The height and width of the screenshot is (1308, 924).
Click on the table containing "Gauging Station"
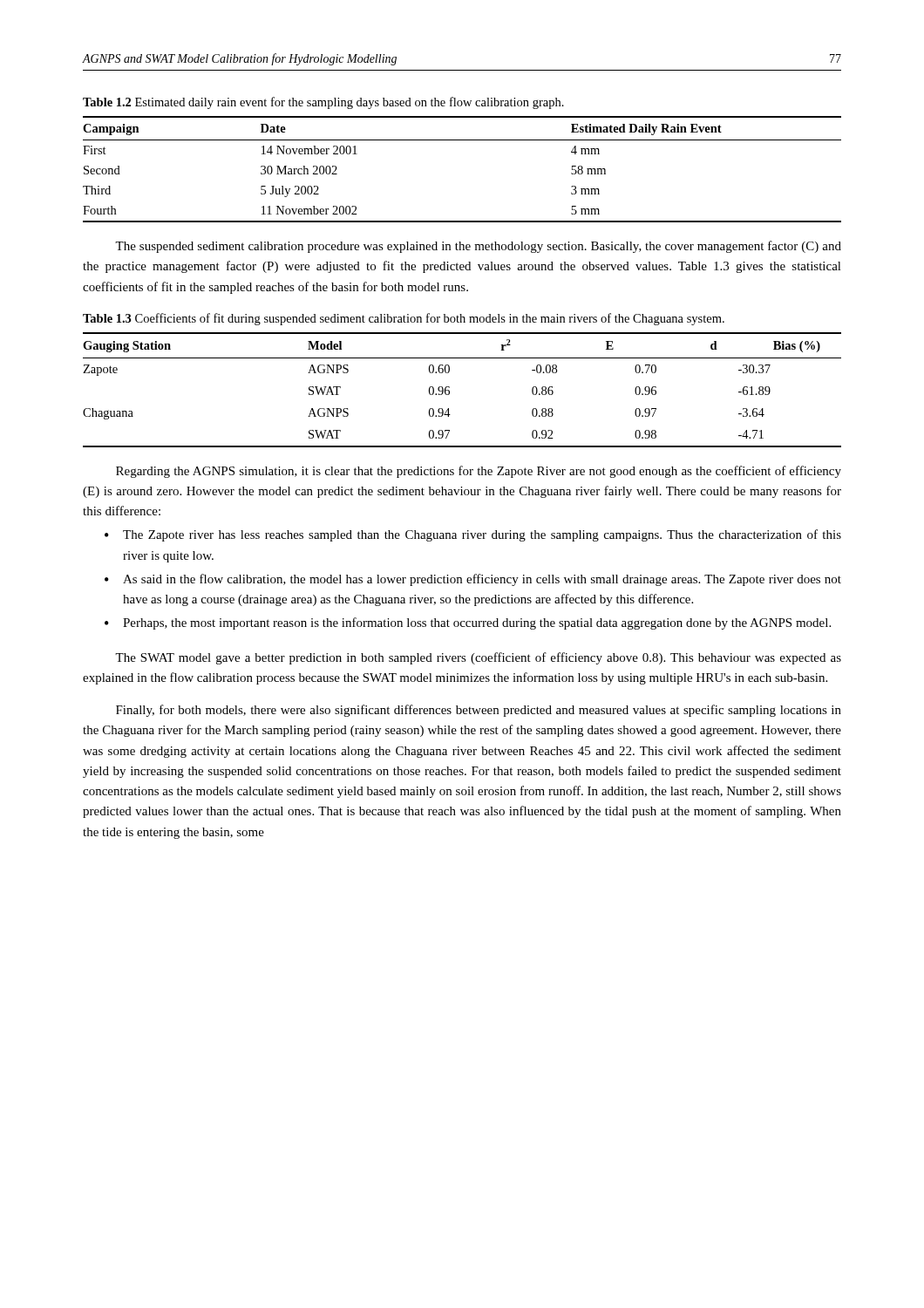click(462, 389)
